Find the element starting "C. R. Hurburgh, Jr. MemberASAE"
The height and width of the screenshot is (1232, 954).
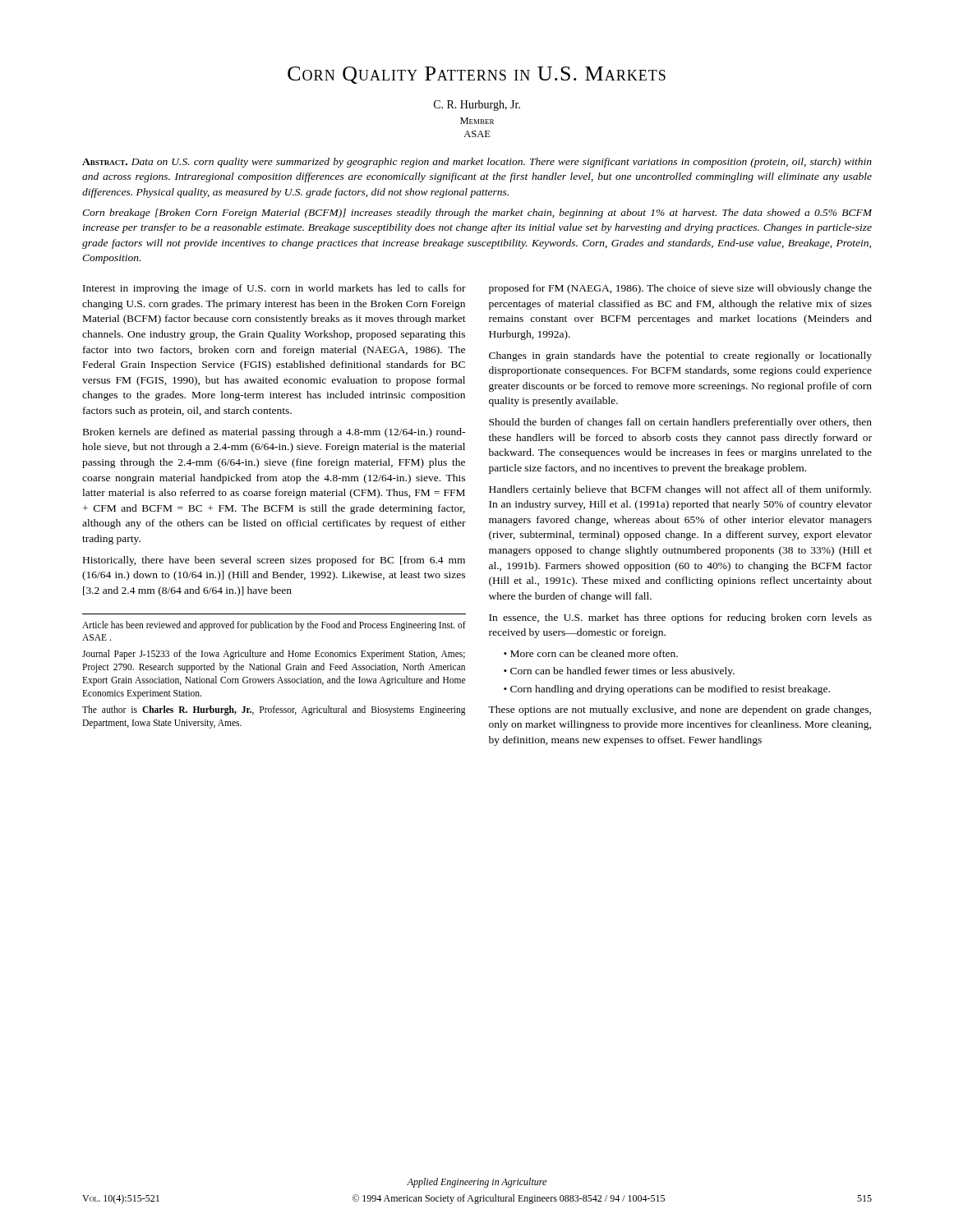(x=477, y=119)
